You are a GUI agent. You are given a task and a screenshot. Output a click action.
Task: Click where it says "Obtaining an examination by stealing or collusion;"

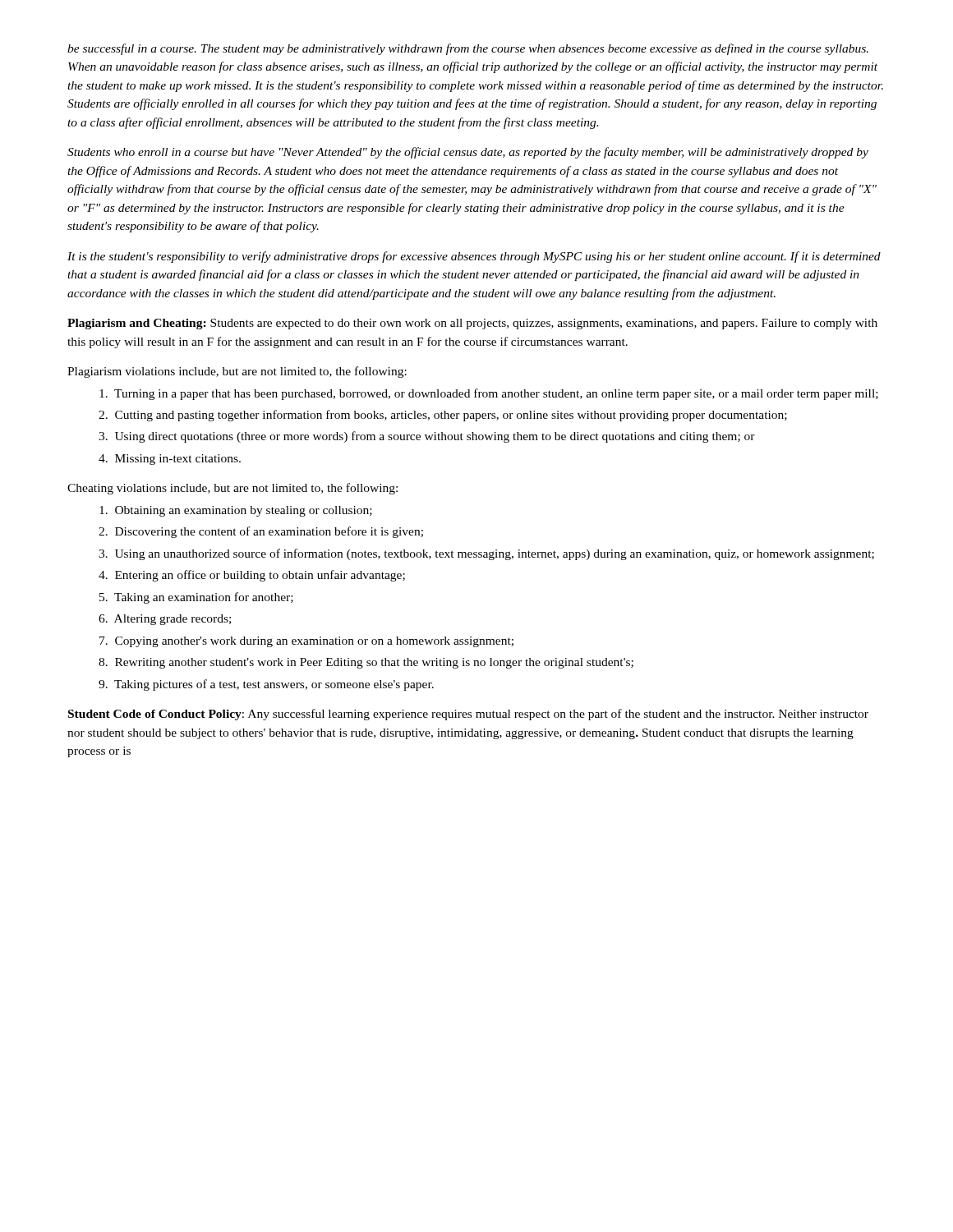pyautogui.click(x=236, y=509)
